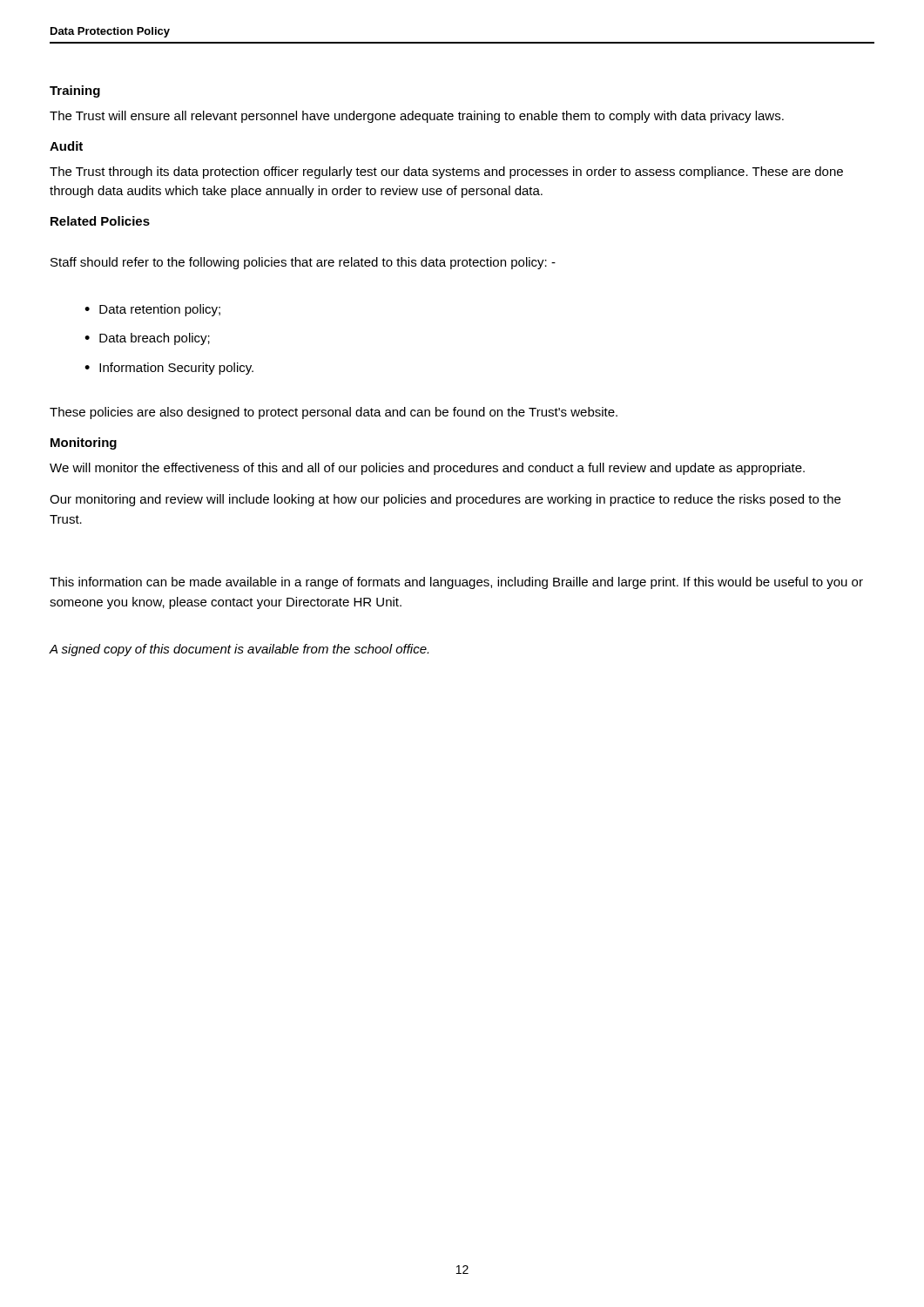Select the text block with the text "We will monitor"
This screenshot has height=1307, width=924.
[x=428, y=467]
